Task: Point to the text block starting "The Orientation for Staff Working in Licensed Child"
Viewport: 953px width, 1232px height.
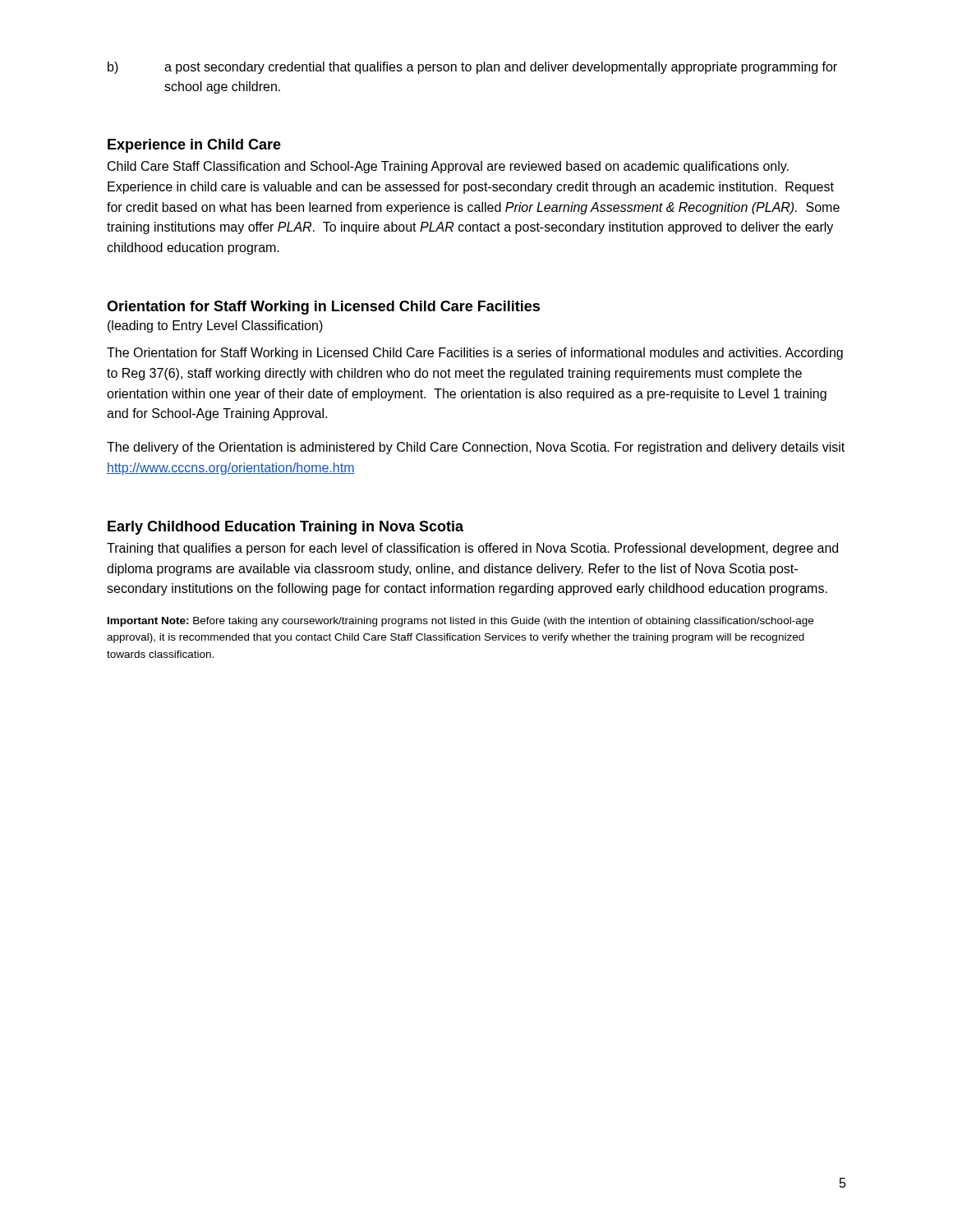Action: coord(475,383)
